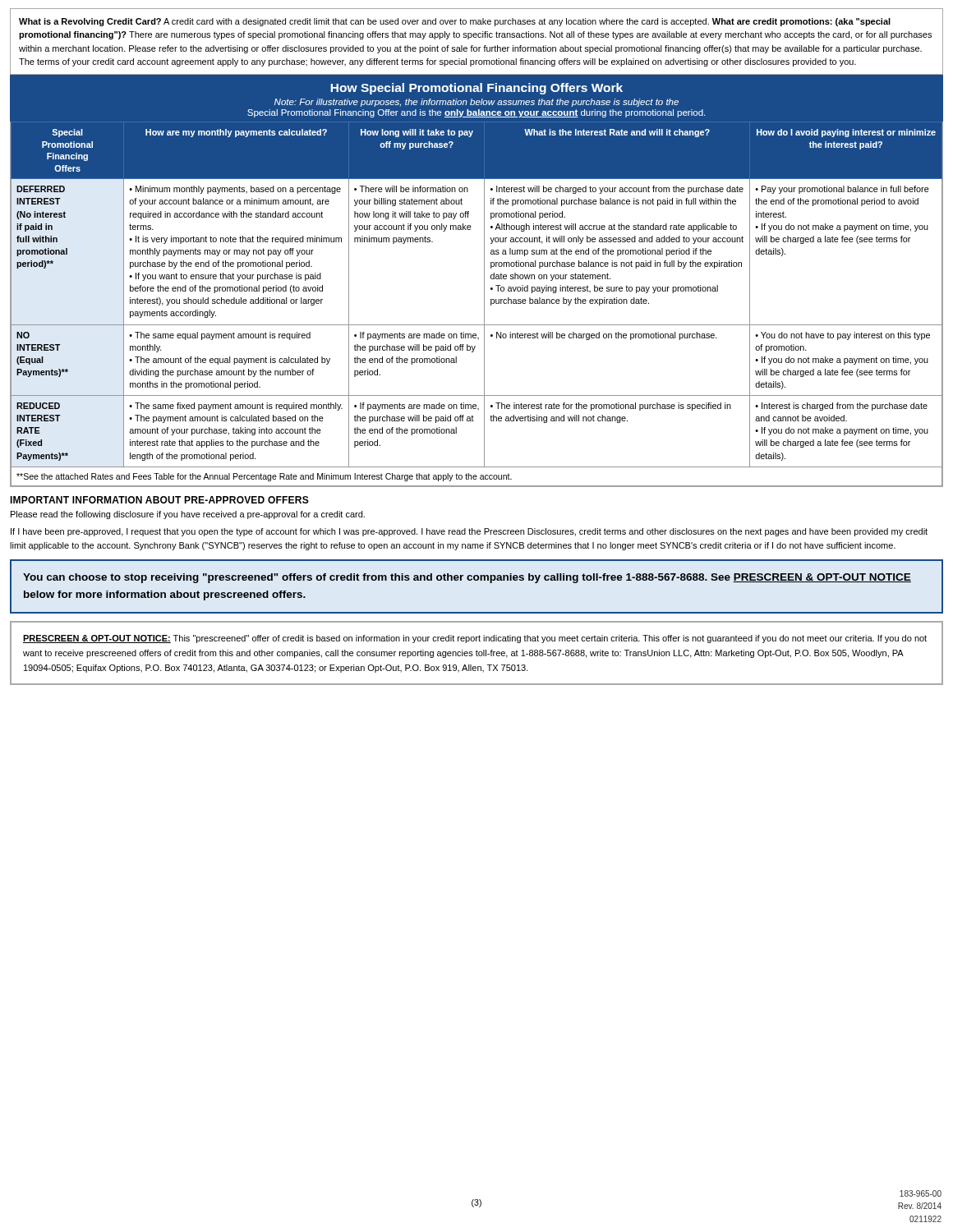The image size is (953, 1232).
Task: Find the text block that reads "Special Promotional Financing Offer"
Action: point(476,113)
